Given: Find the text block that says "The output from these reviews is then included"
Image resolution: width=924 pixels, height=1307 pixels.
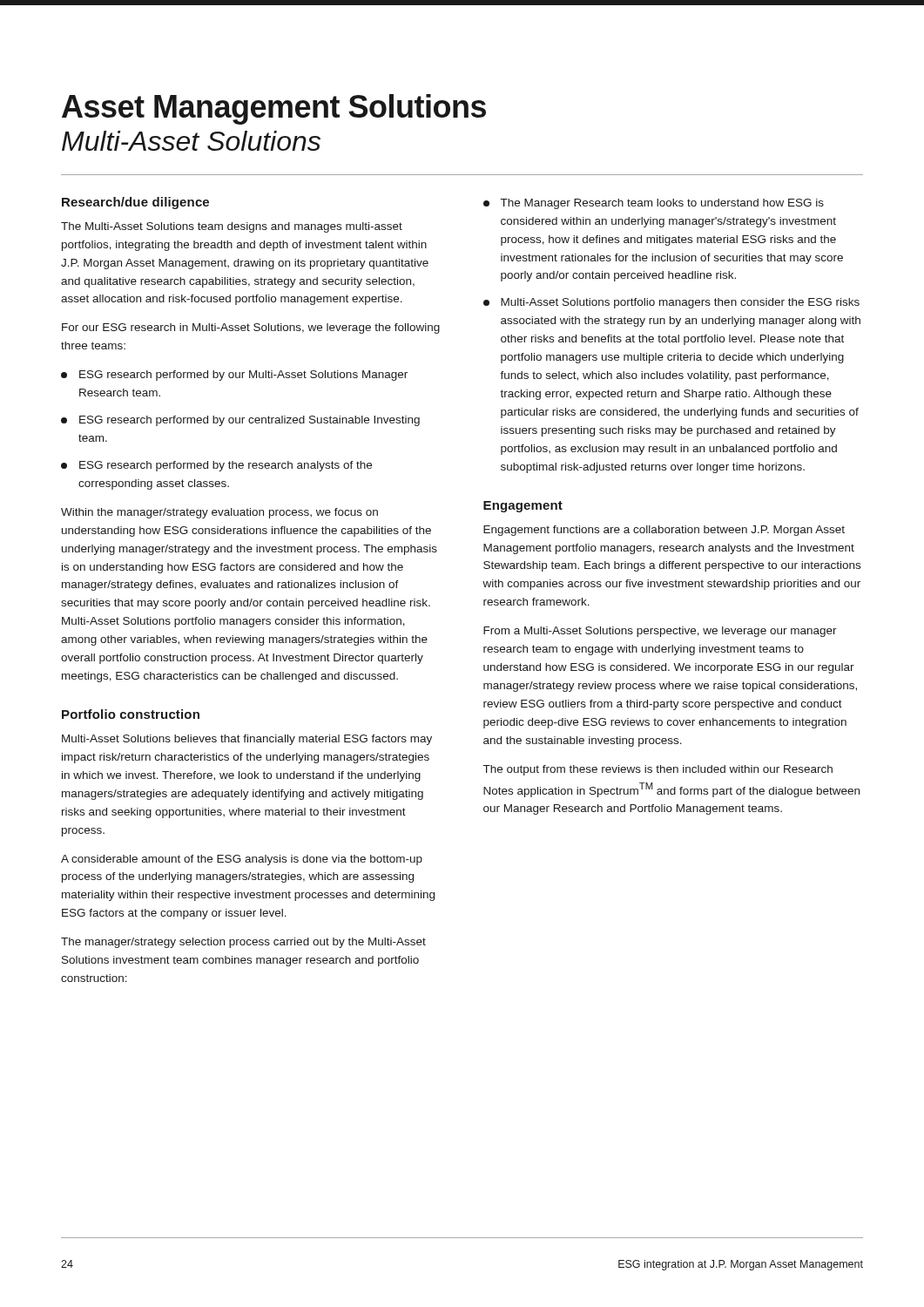Looking at the screenshot, I should pos(672,788).
